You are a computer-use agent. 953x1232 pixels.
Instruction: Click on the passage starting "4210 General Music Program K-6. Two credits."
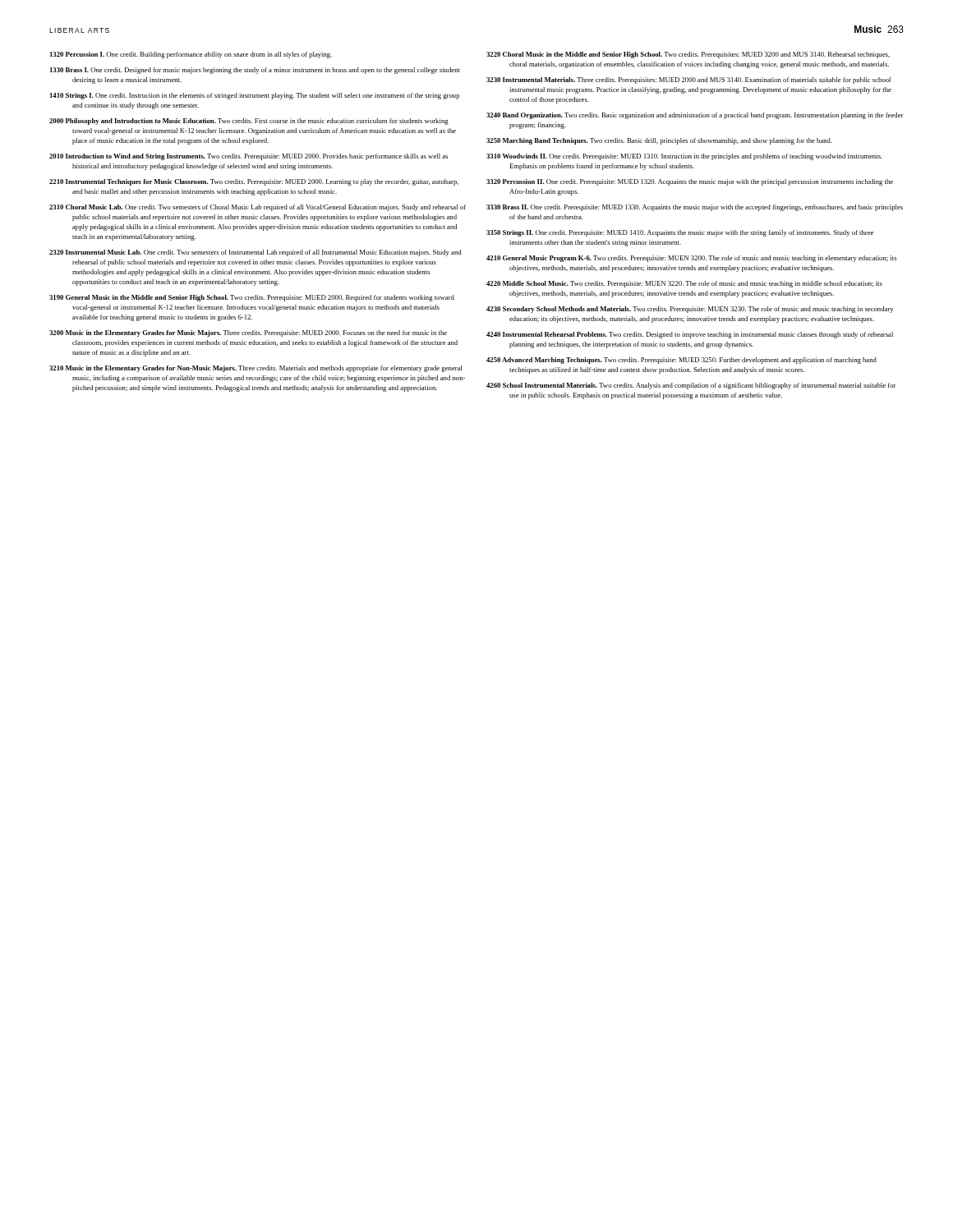[x=692, y=263]
